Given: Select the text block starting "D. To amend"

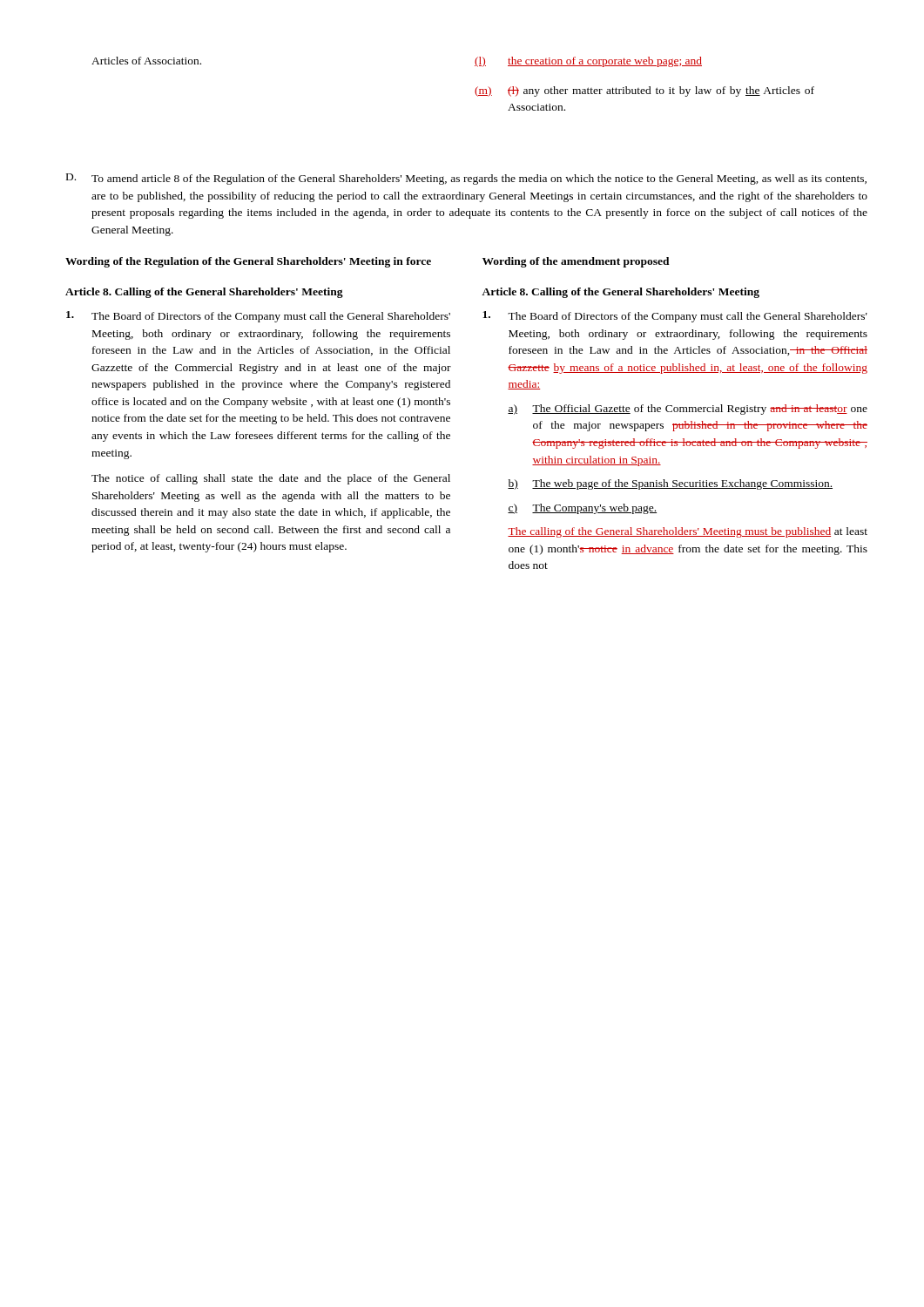Looking at the screenshot, I should pos(466,204).
